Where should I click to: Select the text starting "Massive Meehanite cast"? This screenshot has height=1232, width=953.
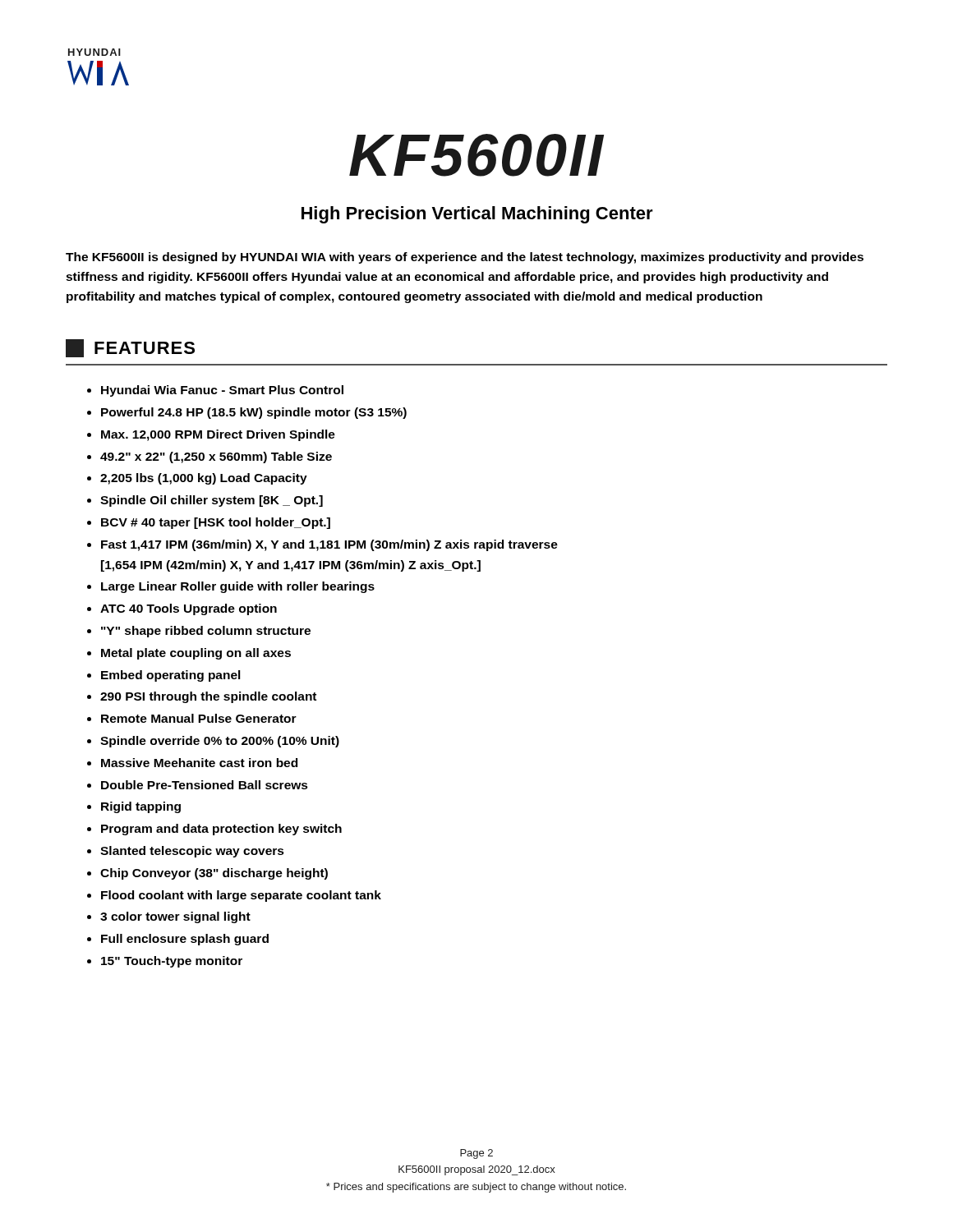click(199, 762)
